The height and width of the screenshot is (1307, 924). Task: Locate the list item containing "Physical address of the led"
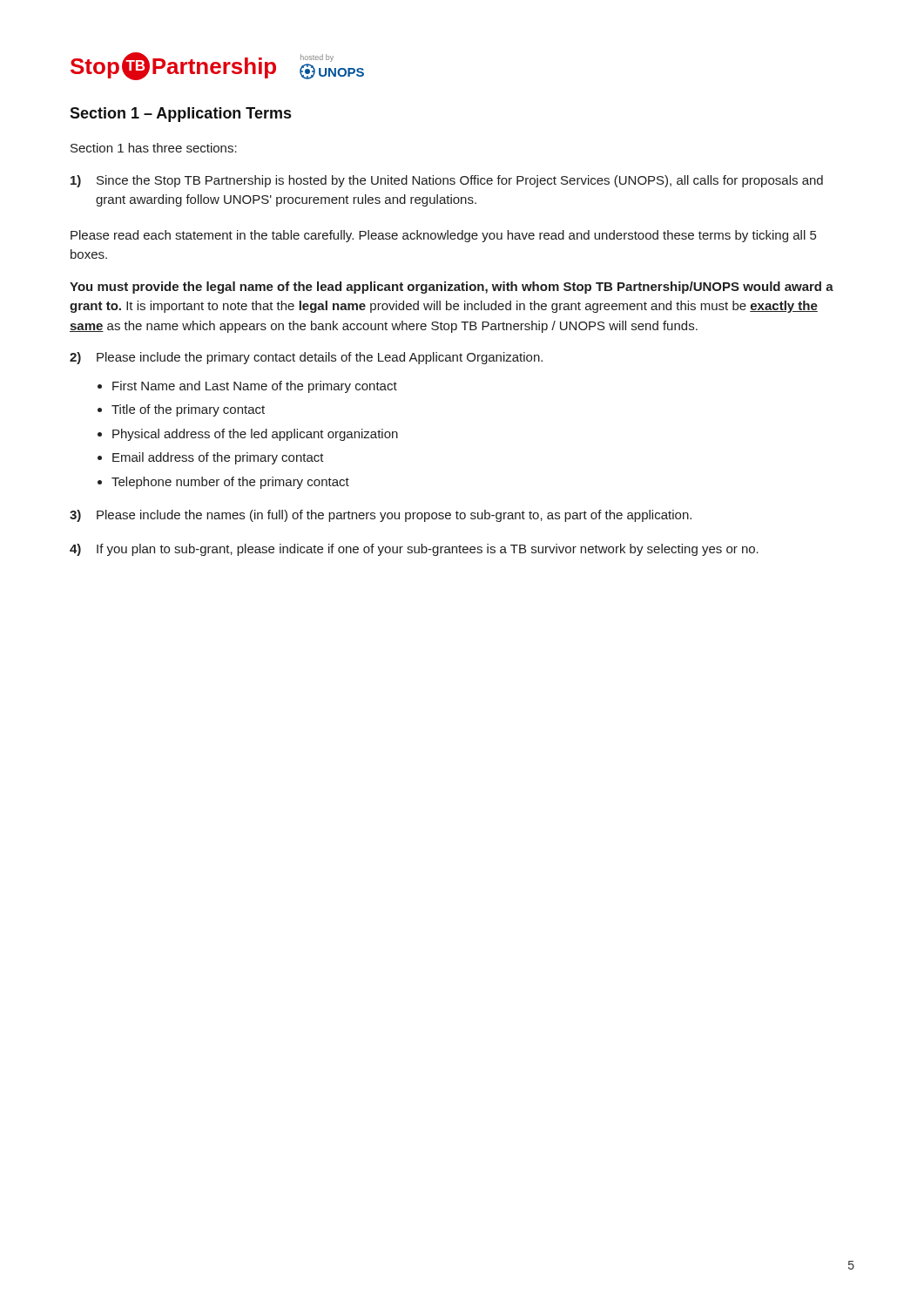pos(255,433)
